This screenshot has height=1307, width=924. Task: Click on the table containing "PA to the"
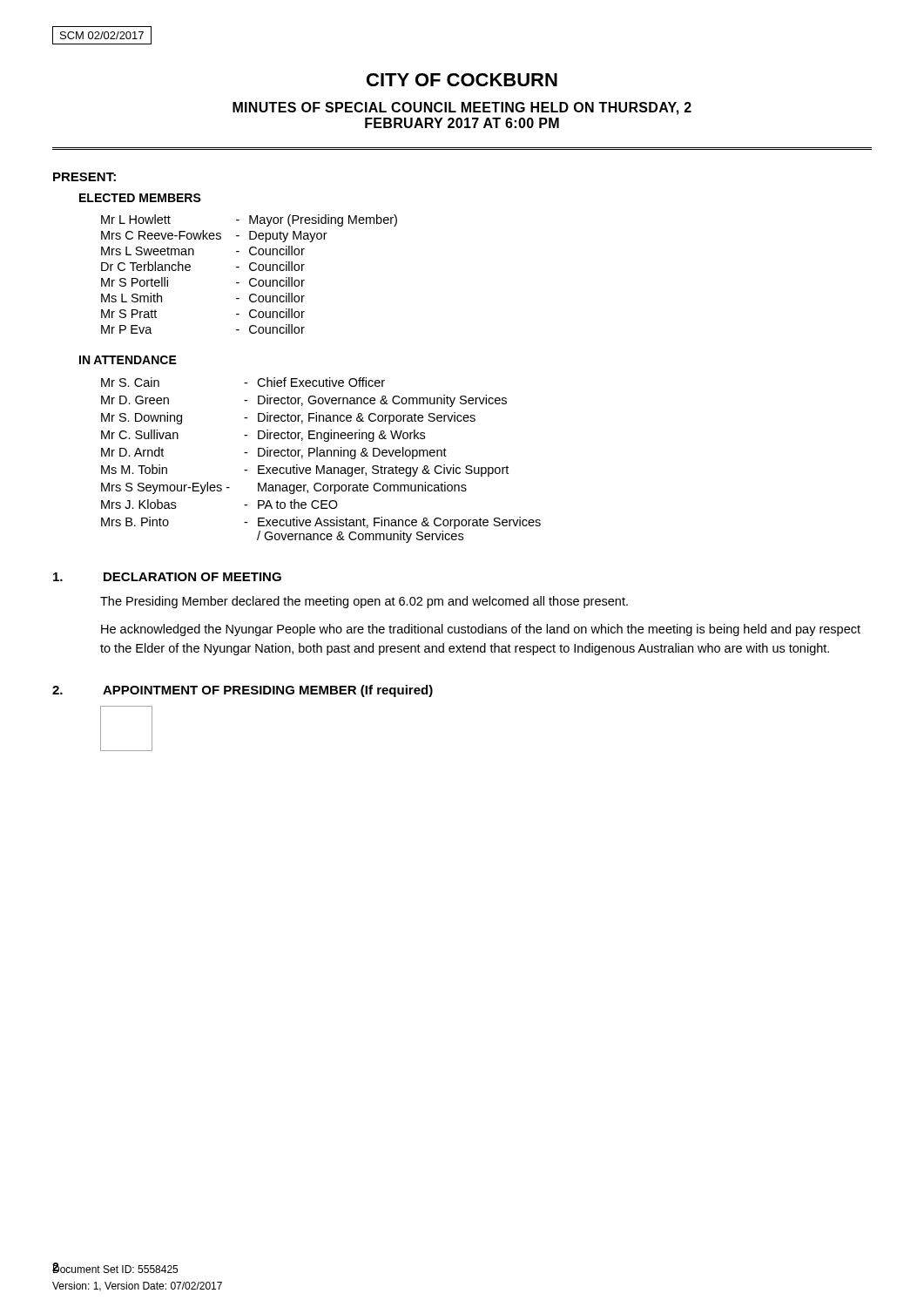coord(462,459)
